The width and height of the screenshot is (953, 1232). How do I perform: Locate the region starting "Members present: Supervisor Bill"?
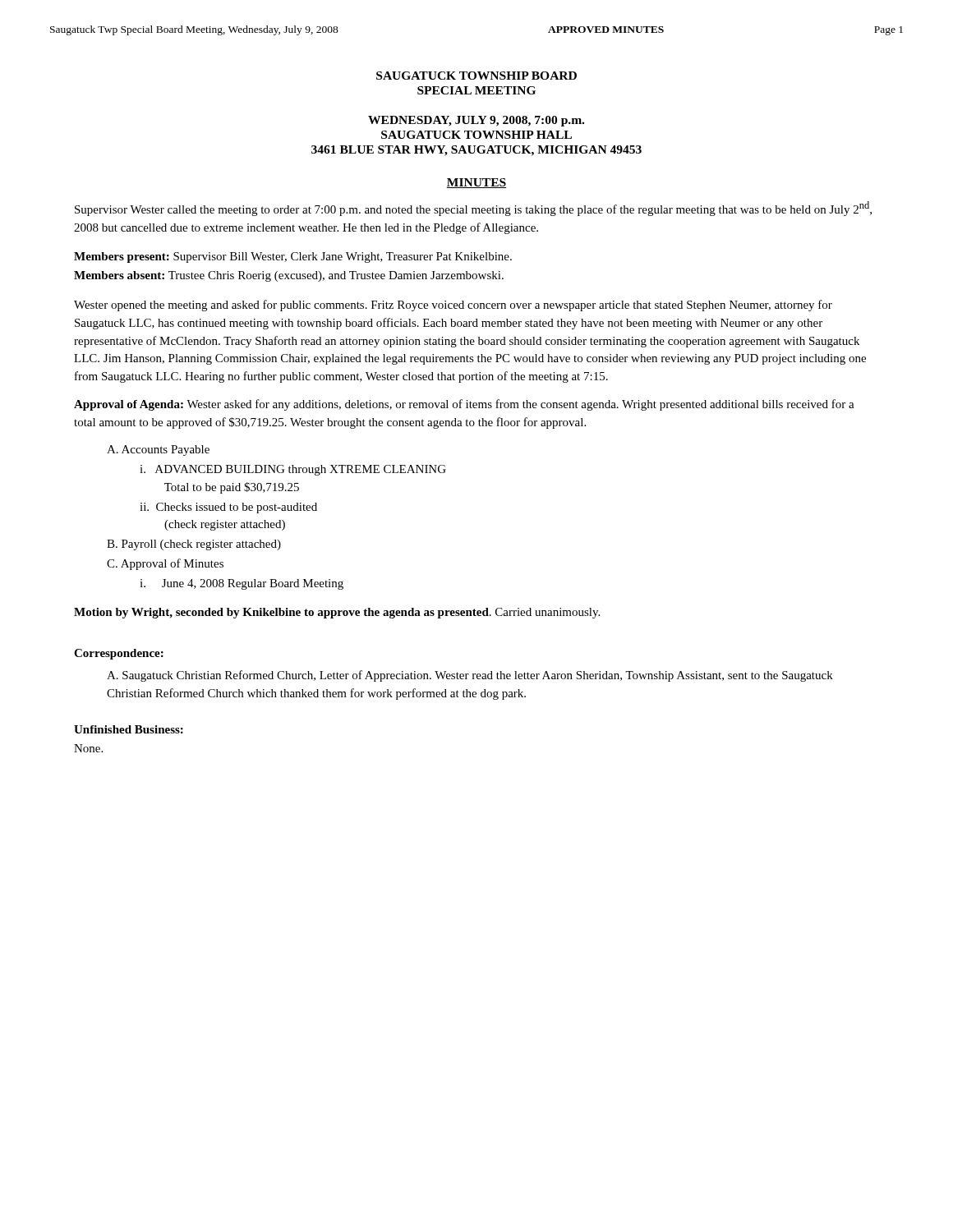[x=293, y=265]
